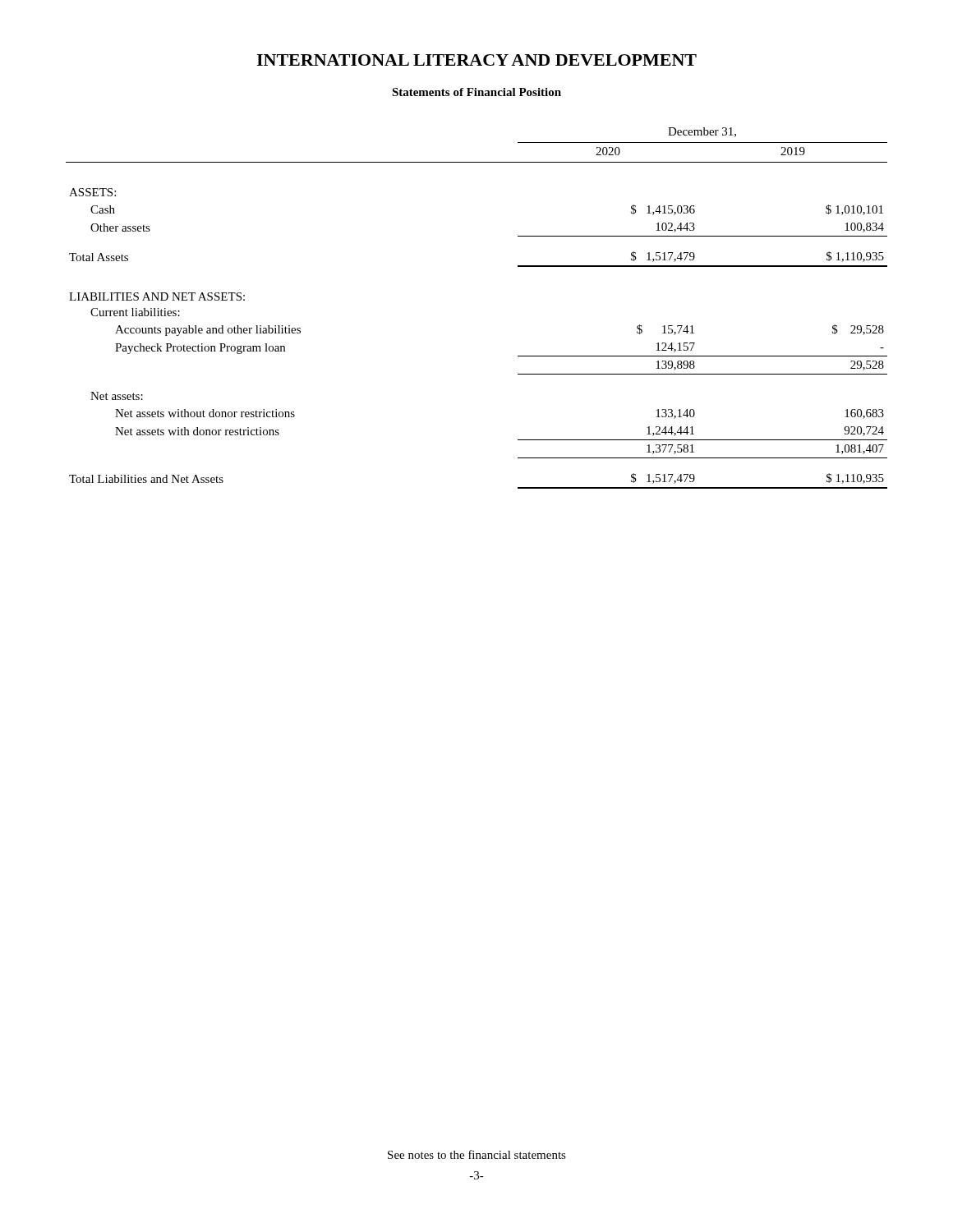Find the passage starting "INTERNATIONAL LITERACY AND DEVELOPMENT"
This screenshot has height=1232, width=953.
point(476,60)
